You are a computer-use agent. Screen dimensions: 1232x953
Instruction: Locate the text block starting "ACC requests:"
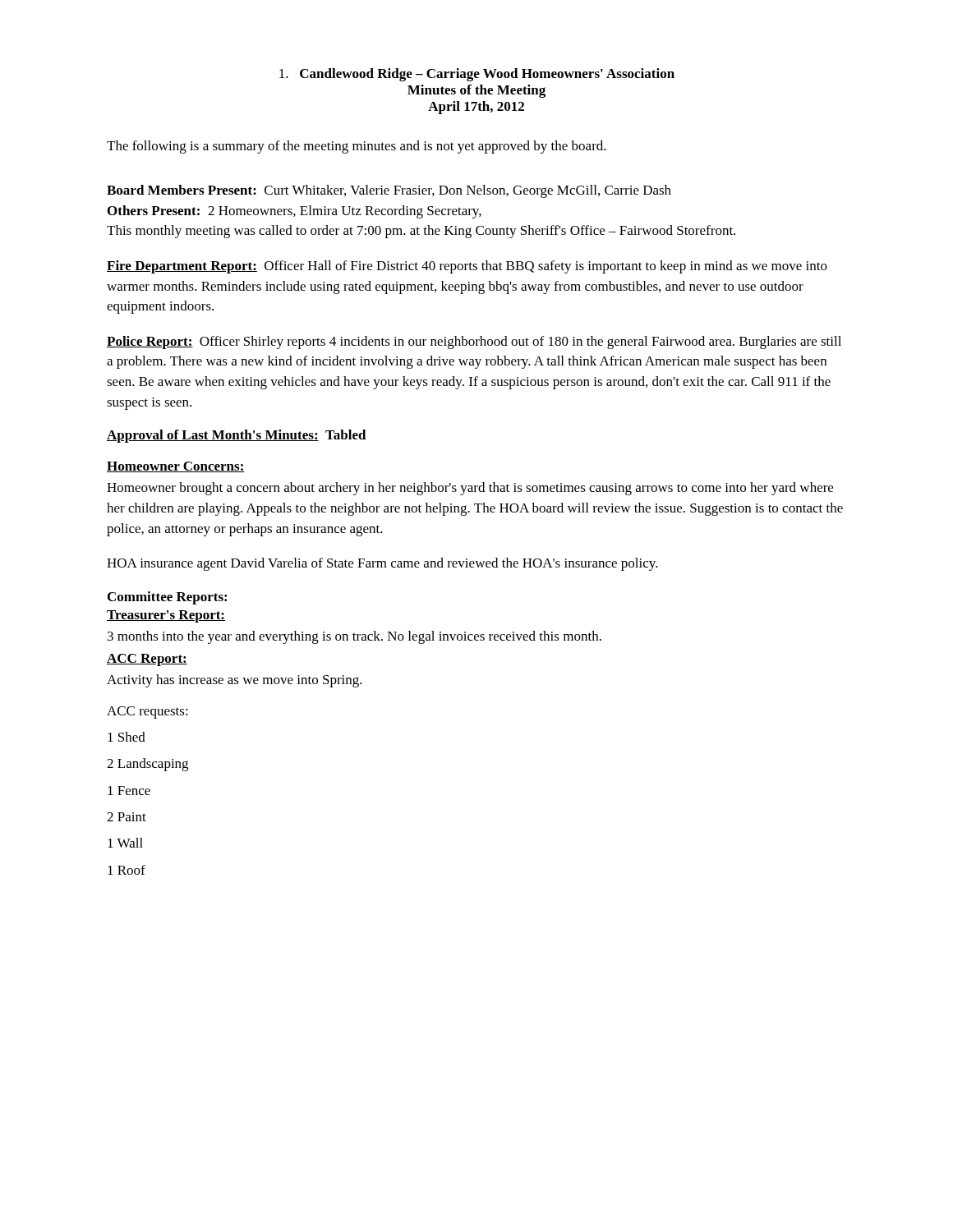click(148, 711)
